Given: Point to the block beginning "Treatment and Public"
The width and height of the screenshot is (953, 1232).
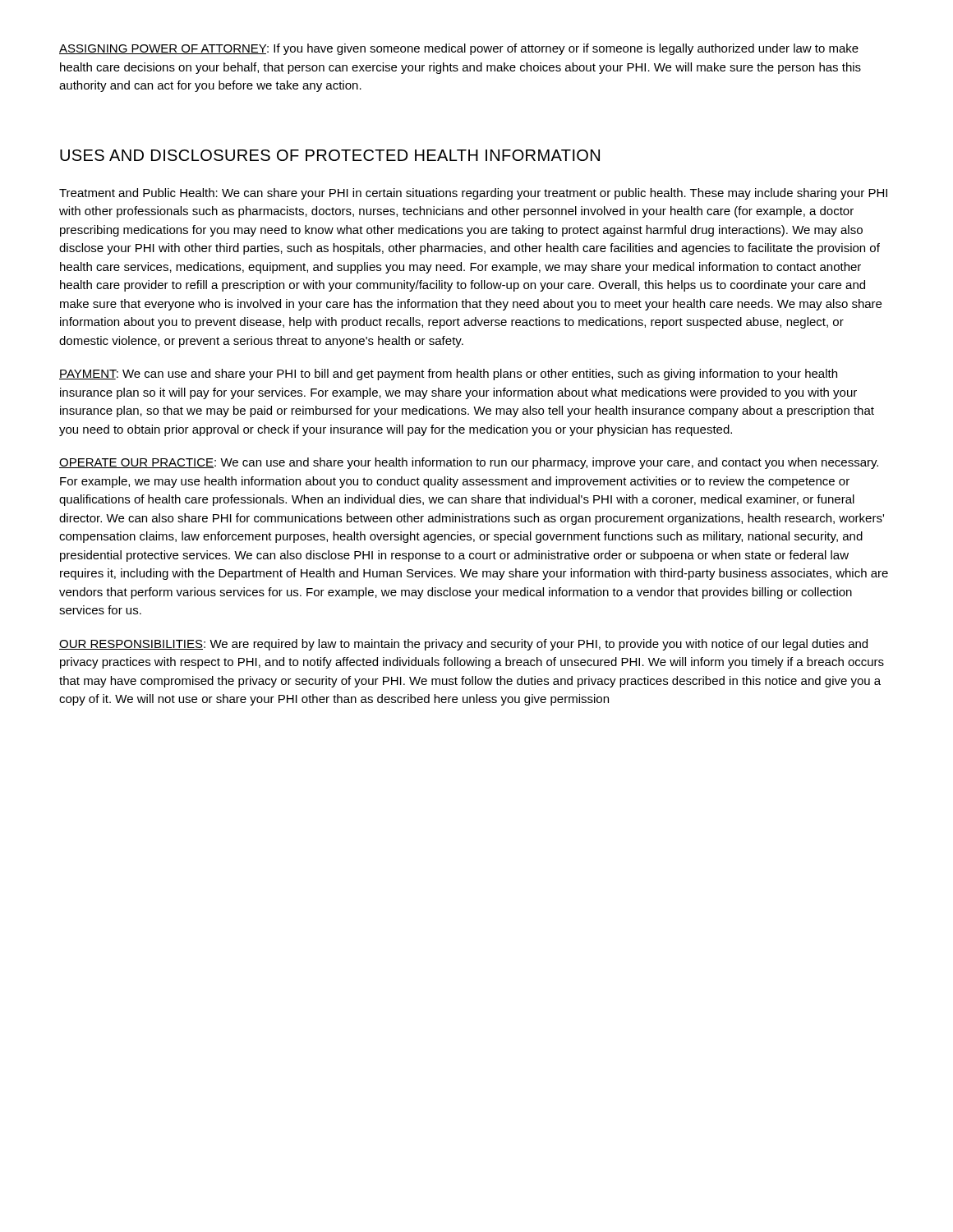Looking at the screenshot, I should coord(474,266).
